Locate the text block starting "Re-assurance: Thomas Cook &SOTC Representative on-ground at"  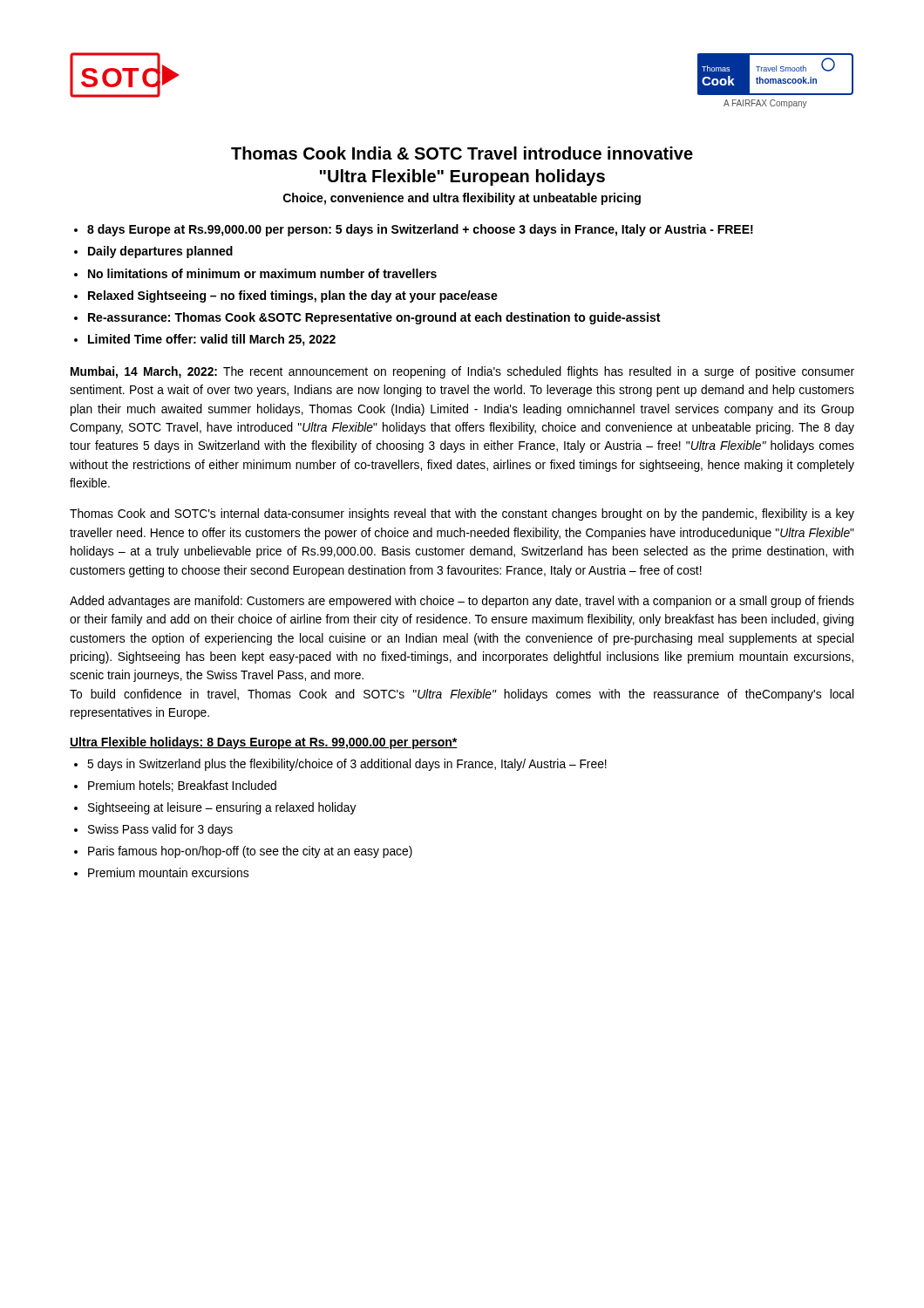[374, 318]
